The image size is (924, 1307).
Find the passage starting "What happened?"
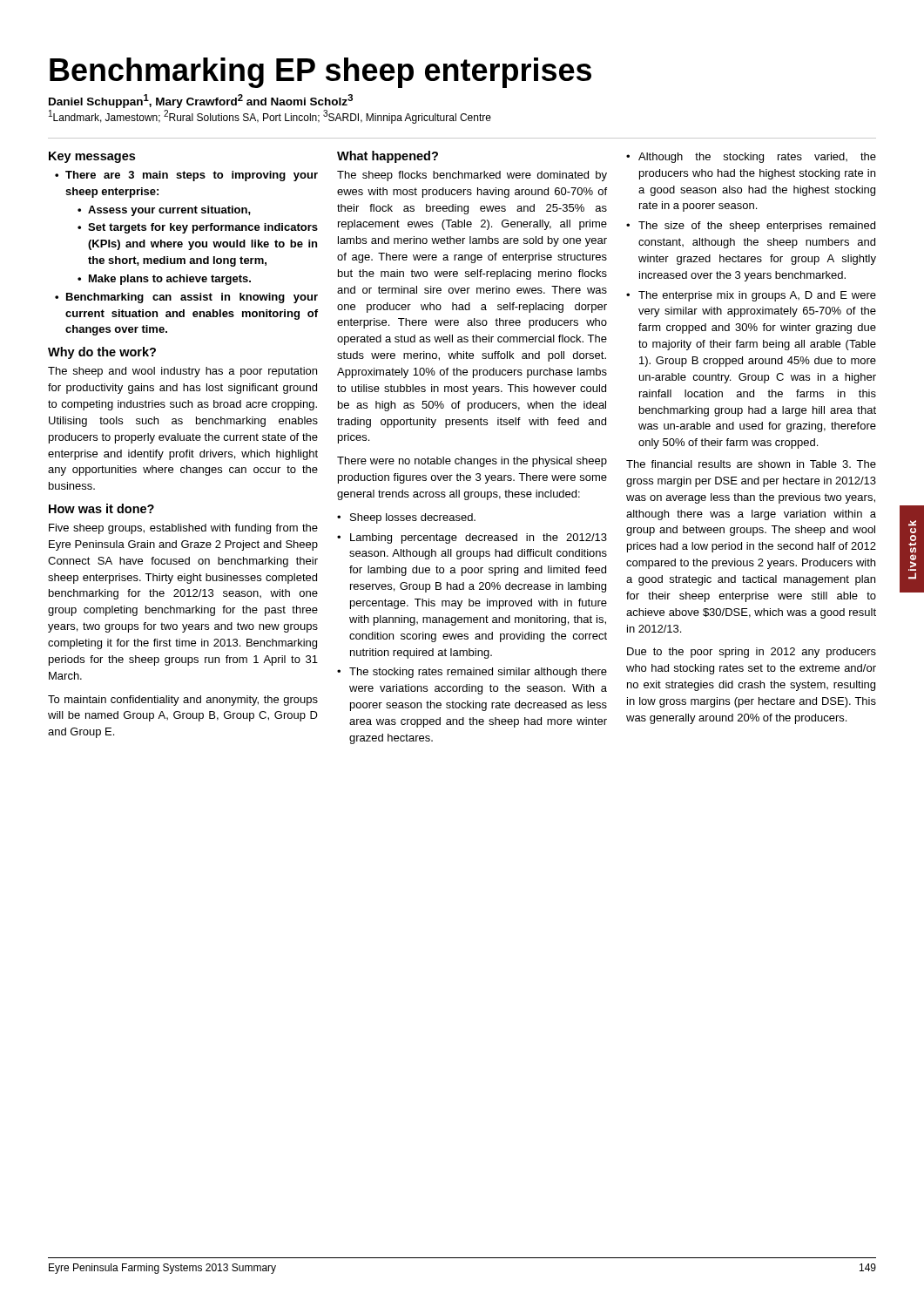tap(388, 157)
